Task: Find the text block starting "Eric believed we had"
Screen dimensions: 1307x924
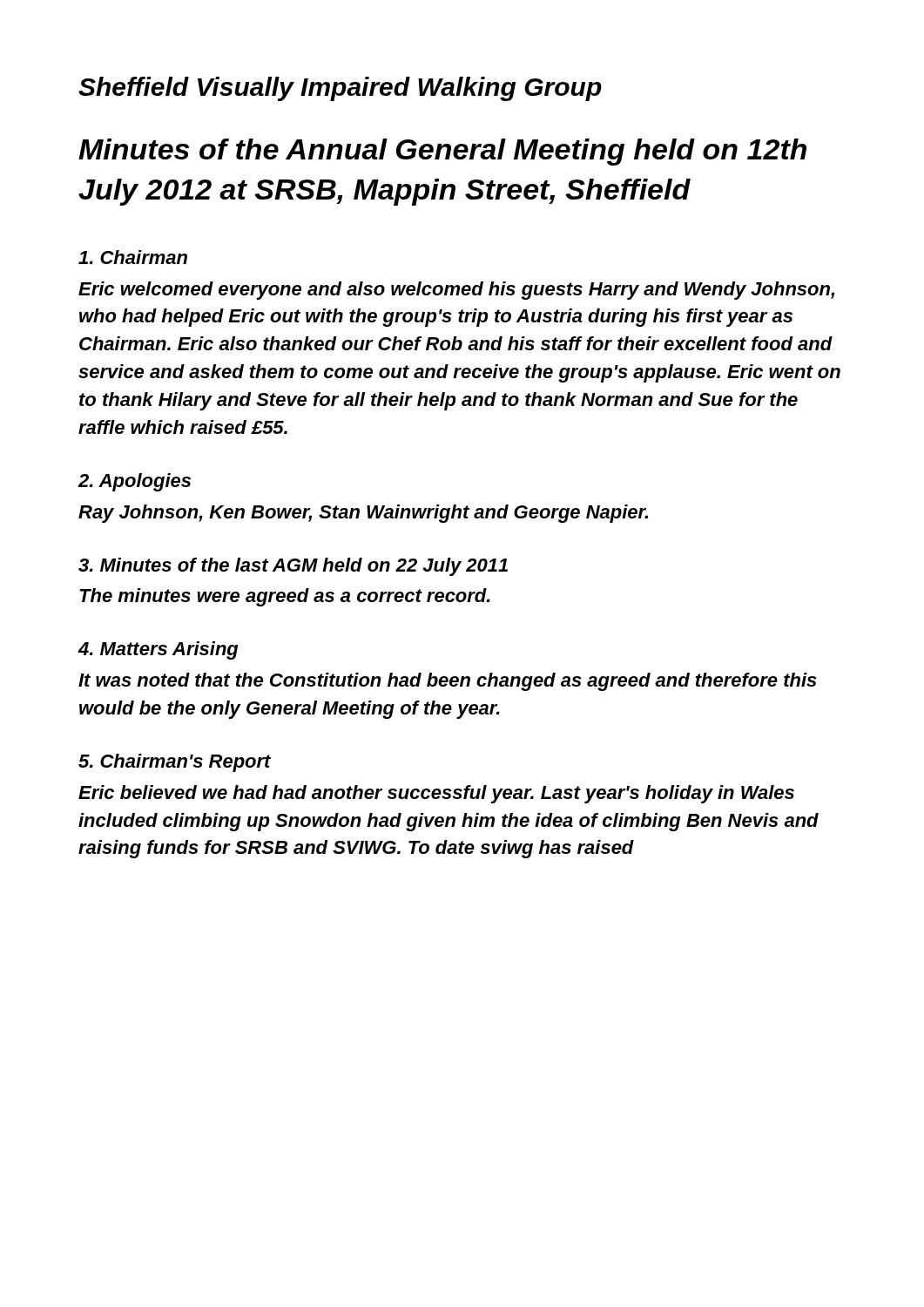Action: point(448,820)
